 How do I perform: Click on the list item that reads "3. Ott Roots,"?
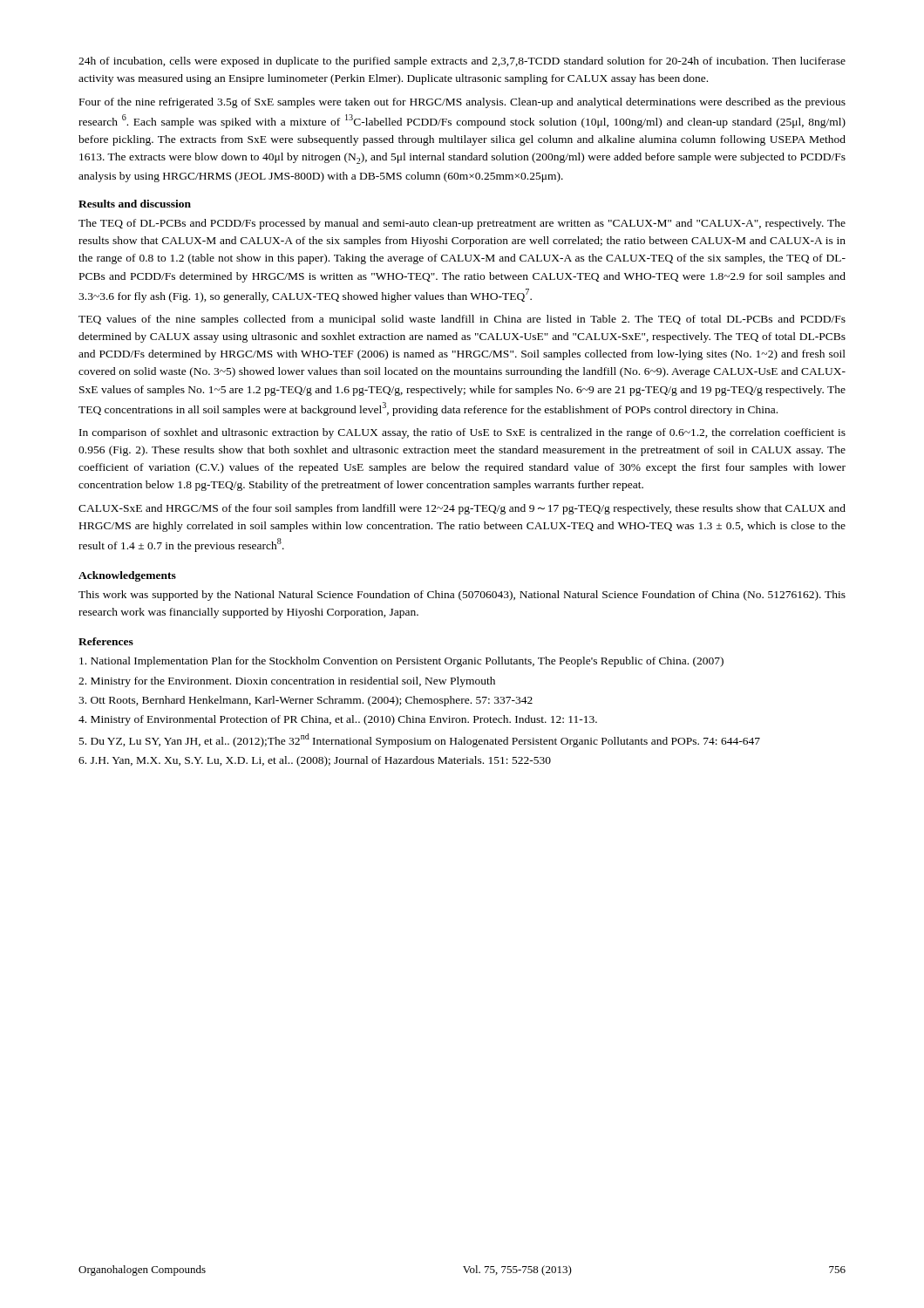[x=306, y=700]
